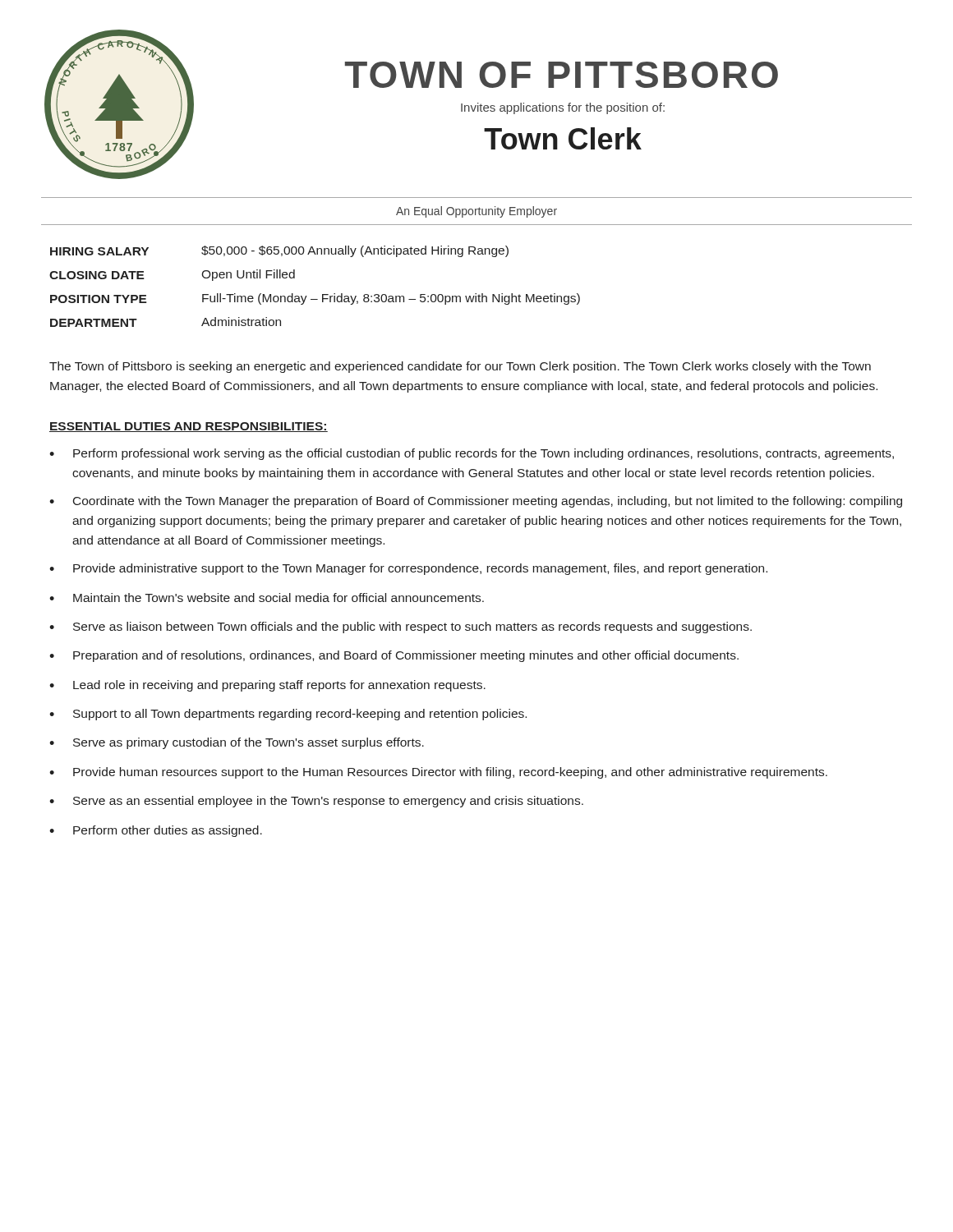The height and width of the screenshot is (1232, 953).
Task: Locate the list item with the text "• Serve as primary custodian of the Town's"
Action: coord(237,743)
